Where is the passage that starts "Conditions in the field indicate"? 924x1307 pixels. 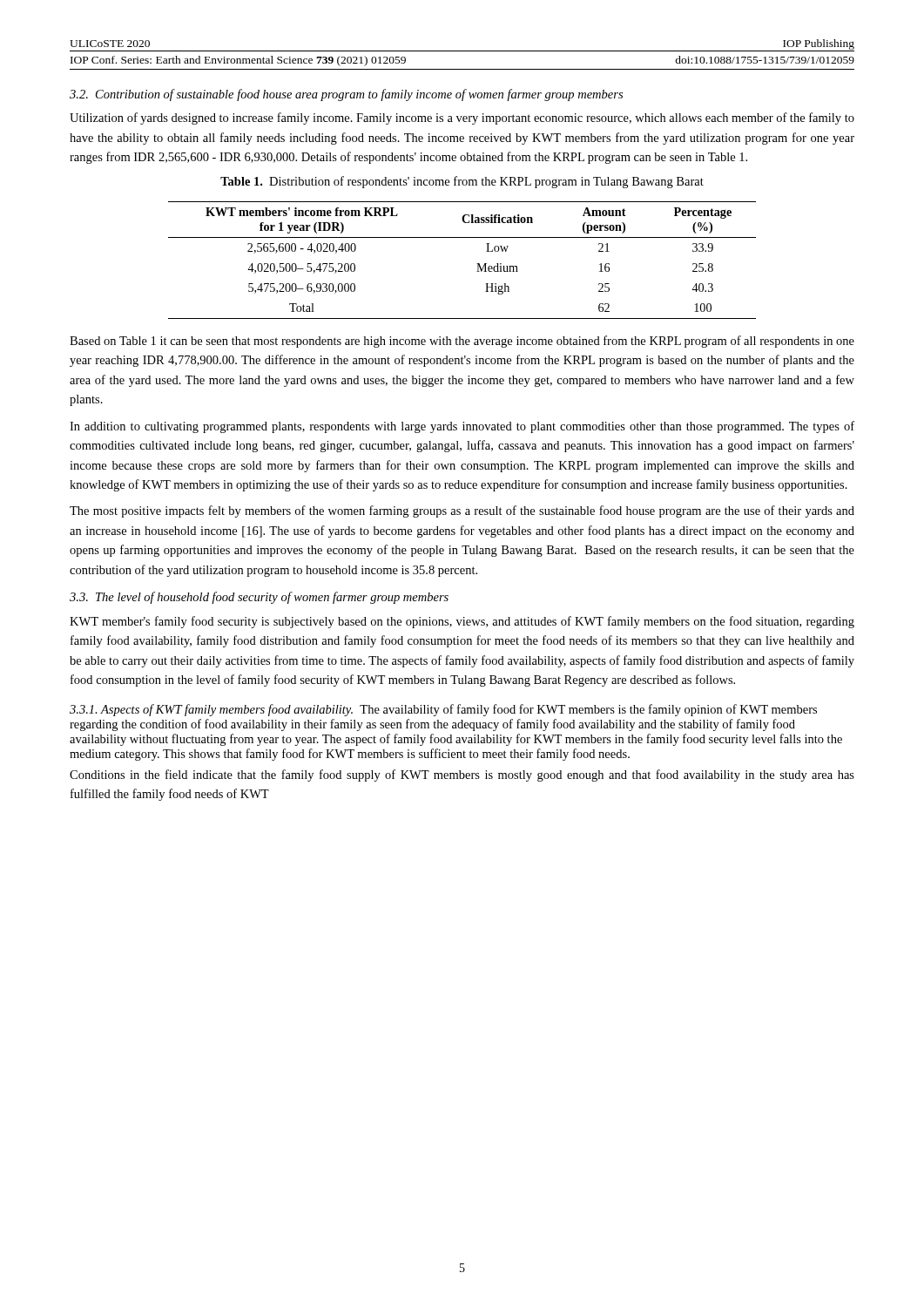(x=462, y=784)
